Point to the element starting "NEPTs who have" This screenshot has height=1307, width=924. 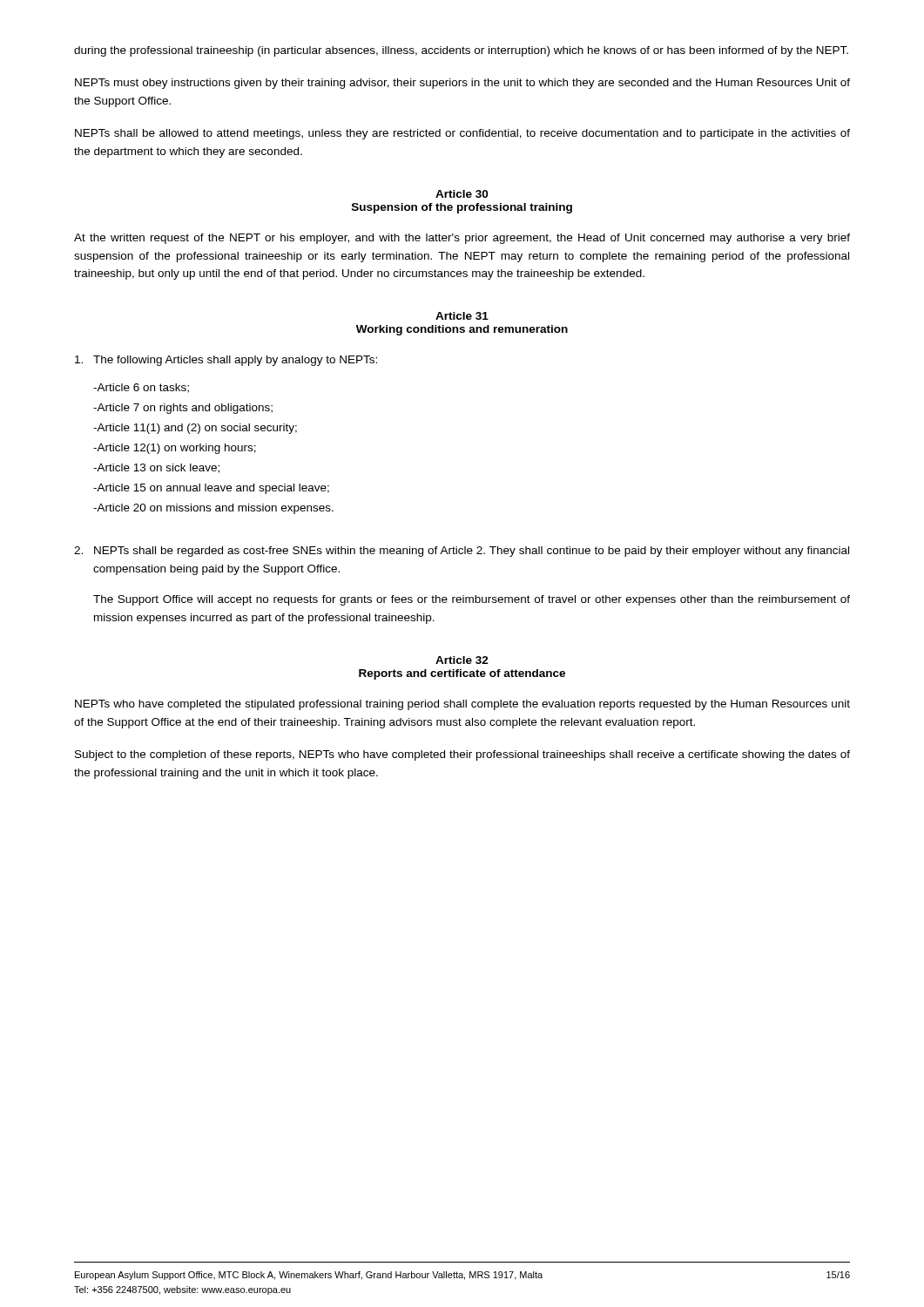click(x=462, y=713)
